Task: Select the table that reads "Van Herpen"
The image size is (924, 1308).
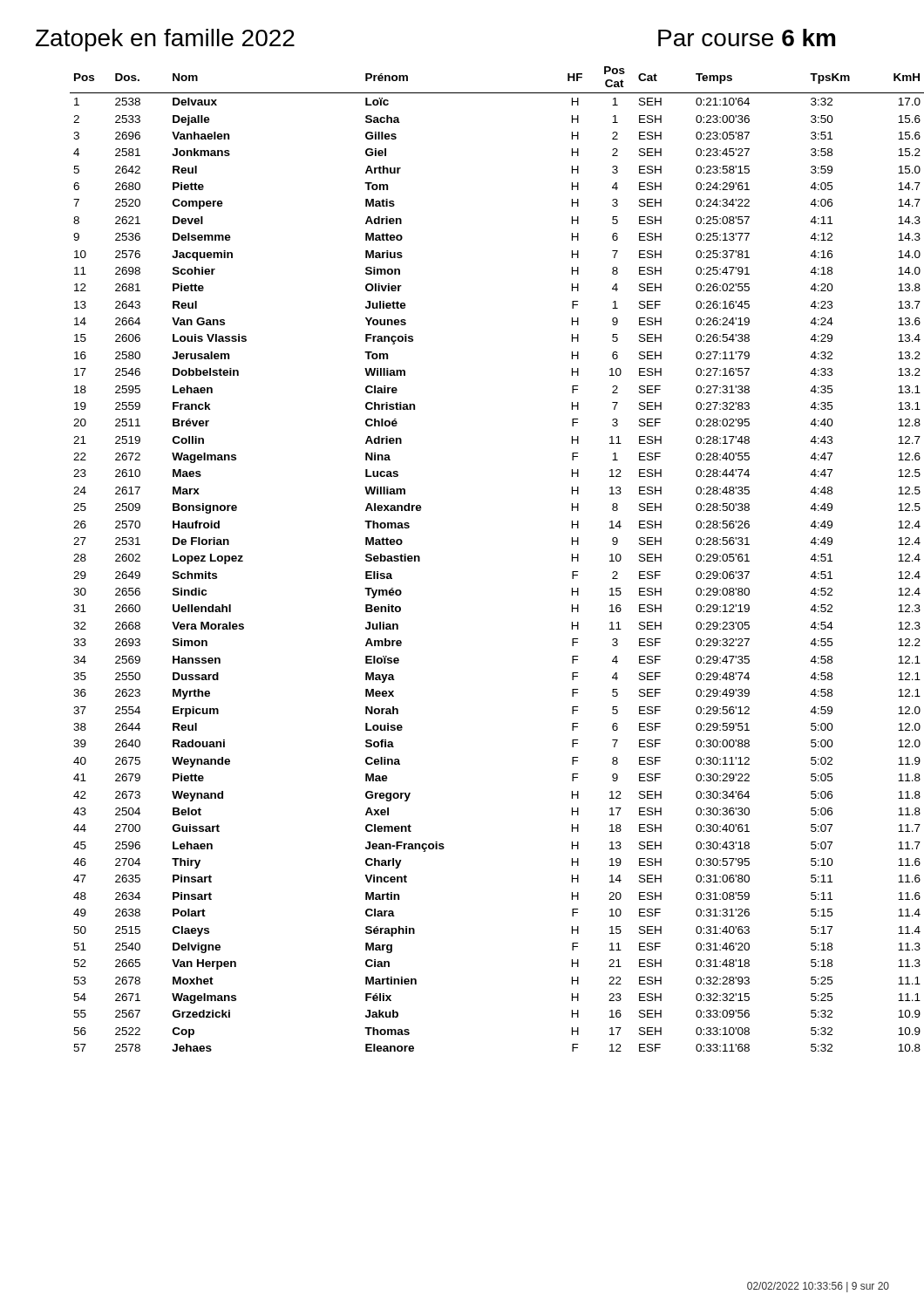Action: point(462,559)
